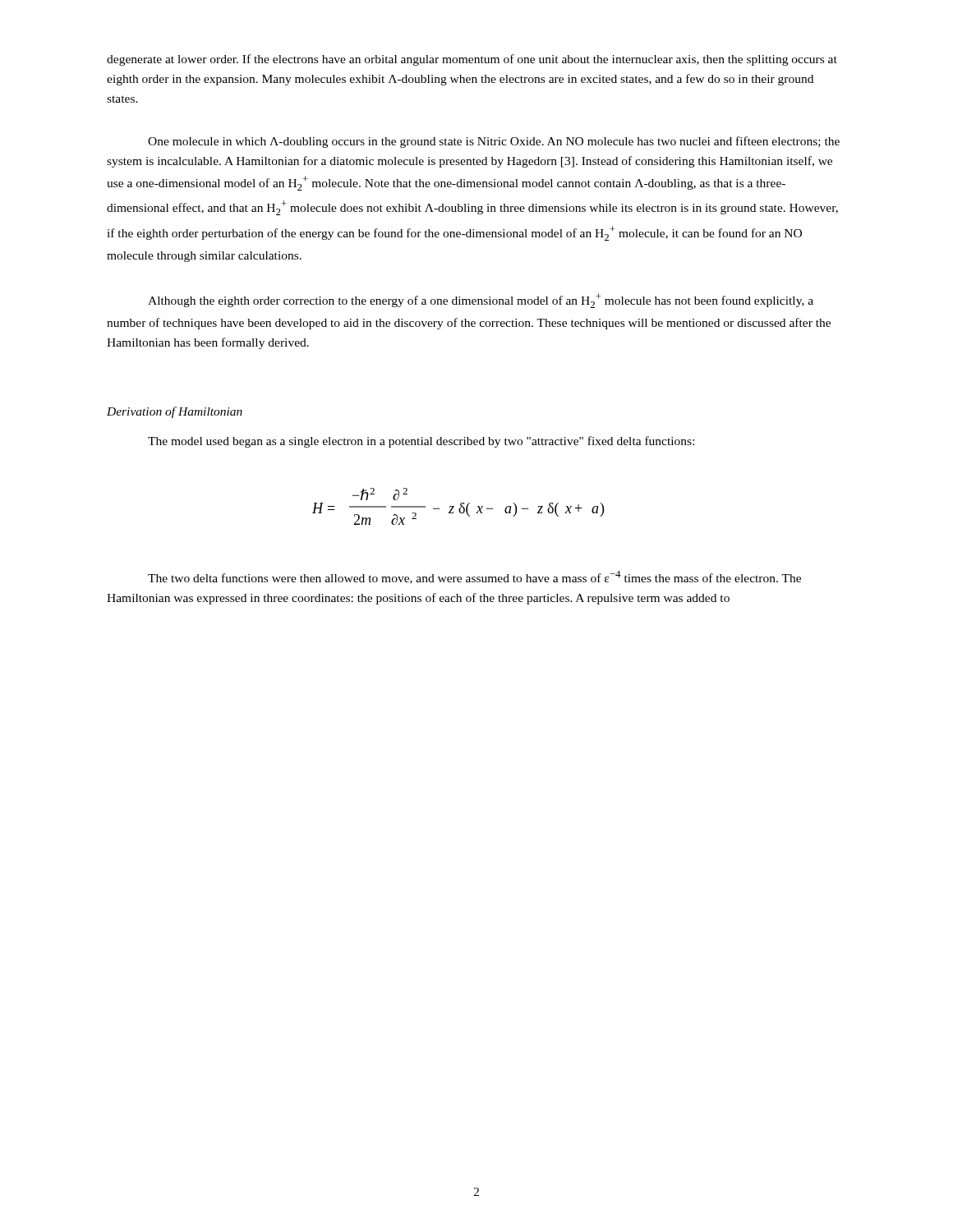Screen dimensions: 1232x953
Task: Point to the block beginning "One molecule in which Λ-doubling"
Action: pos(476,198)
